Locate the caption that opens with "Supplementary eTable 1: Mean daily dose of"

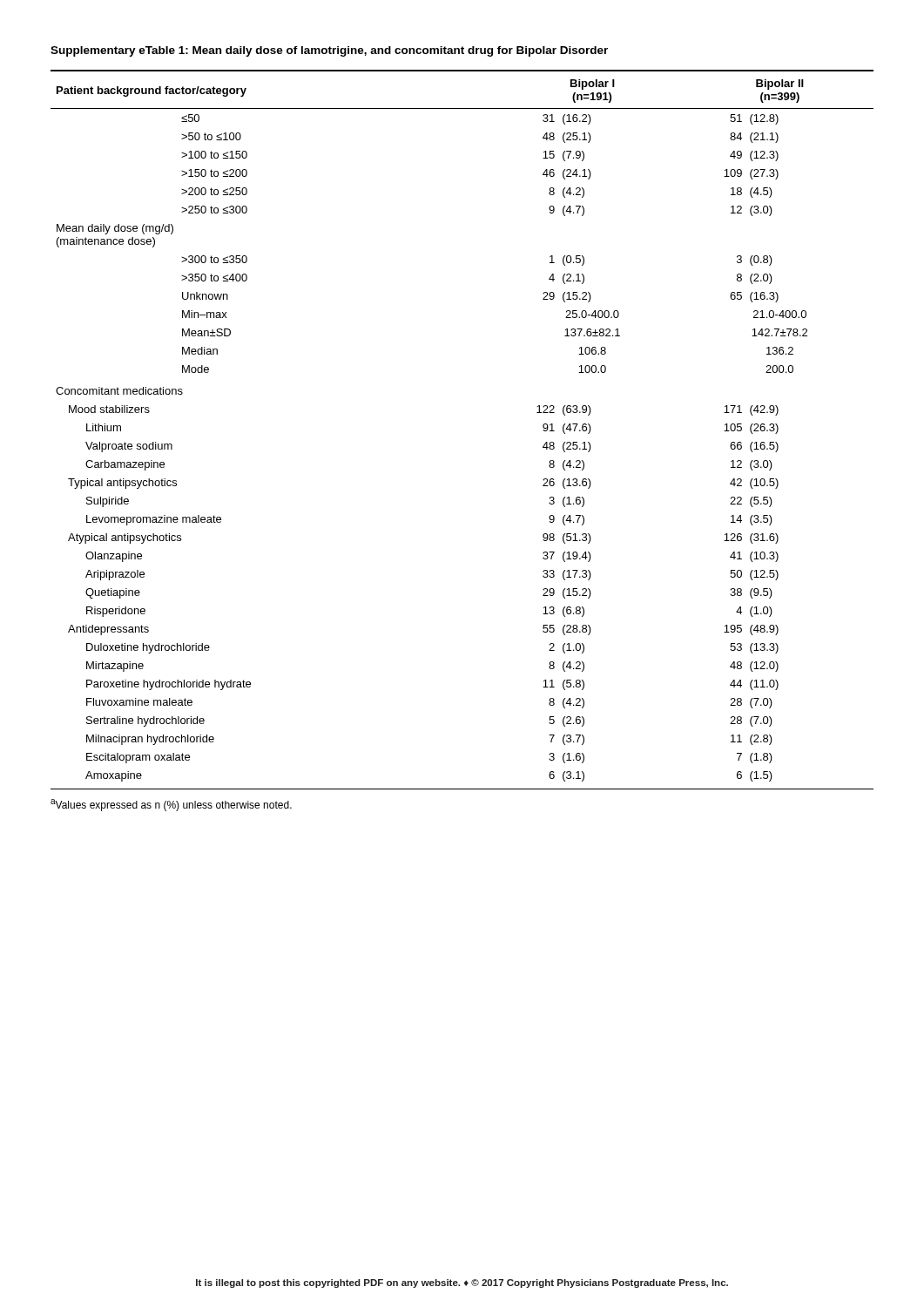(331, 52)
